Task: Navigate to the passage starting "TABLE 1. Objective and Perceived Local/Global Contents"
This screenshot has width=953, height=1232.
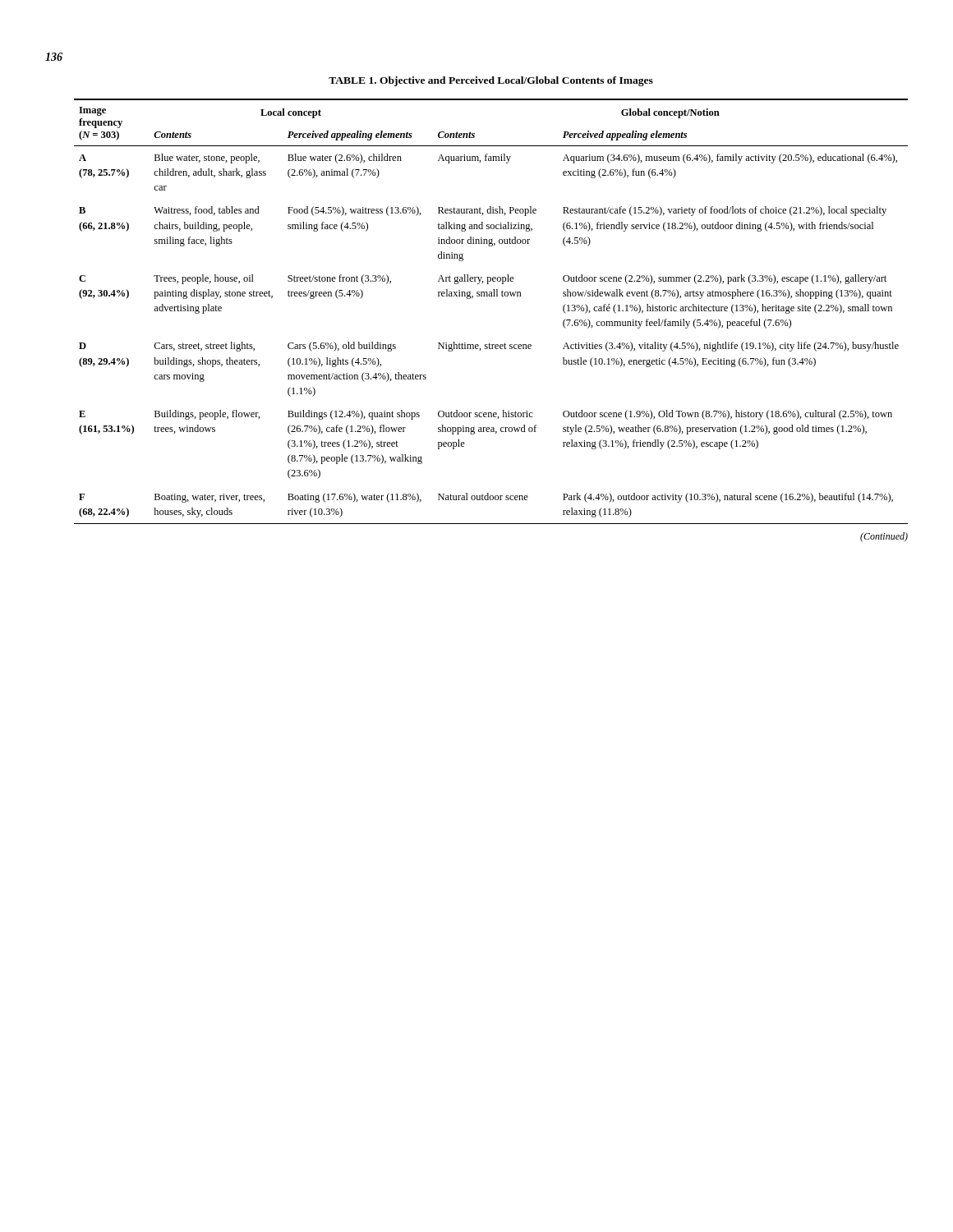Action: click(491, 80)
